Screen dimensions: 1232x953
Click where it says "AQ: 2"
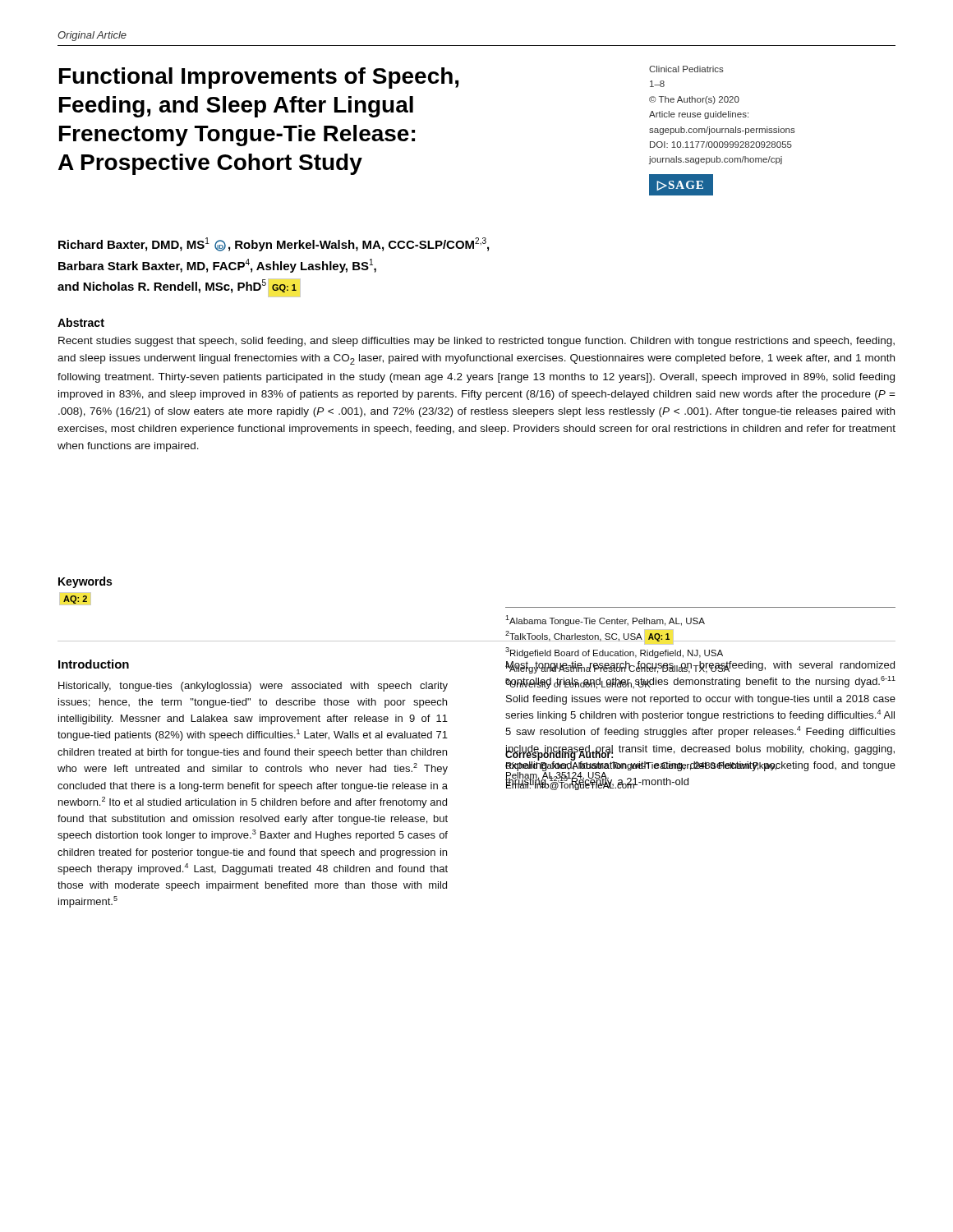click(75, 599)
